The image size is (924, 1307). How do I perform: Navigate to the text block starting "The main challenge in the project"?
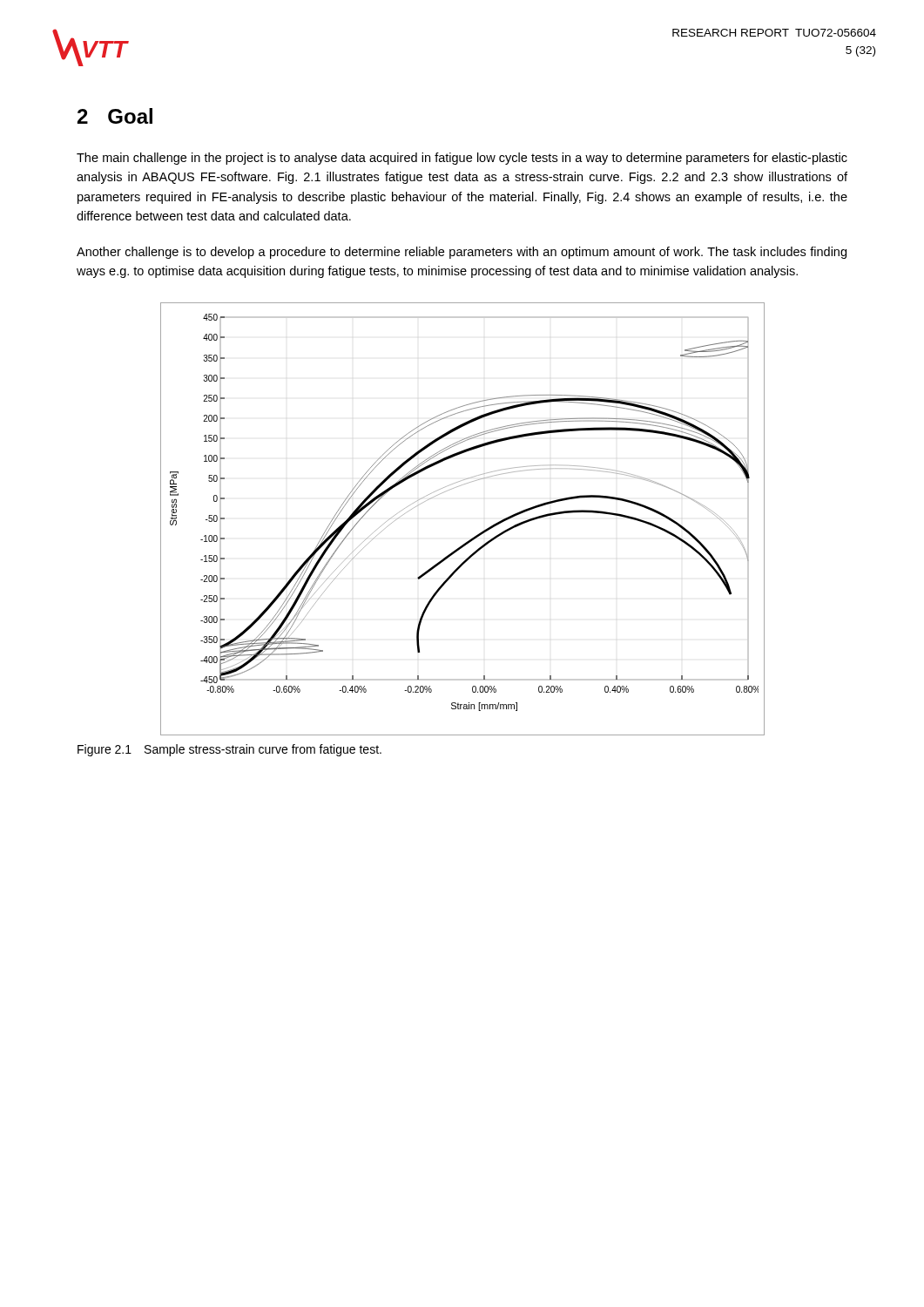(462, 187)
